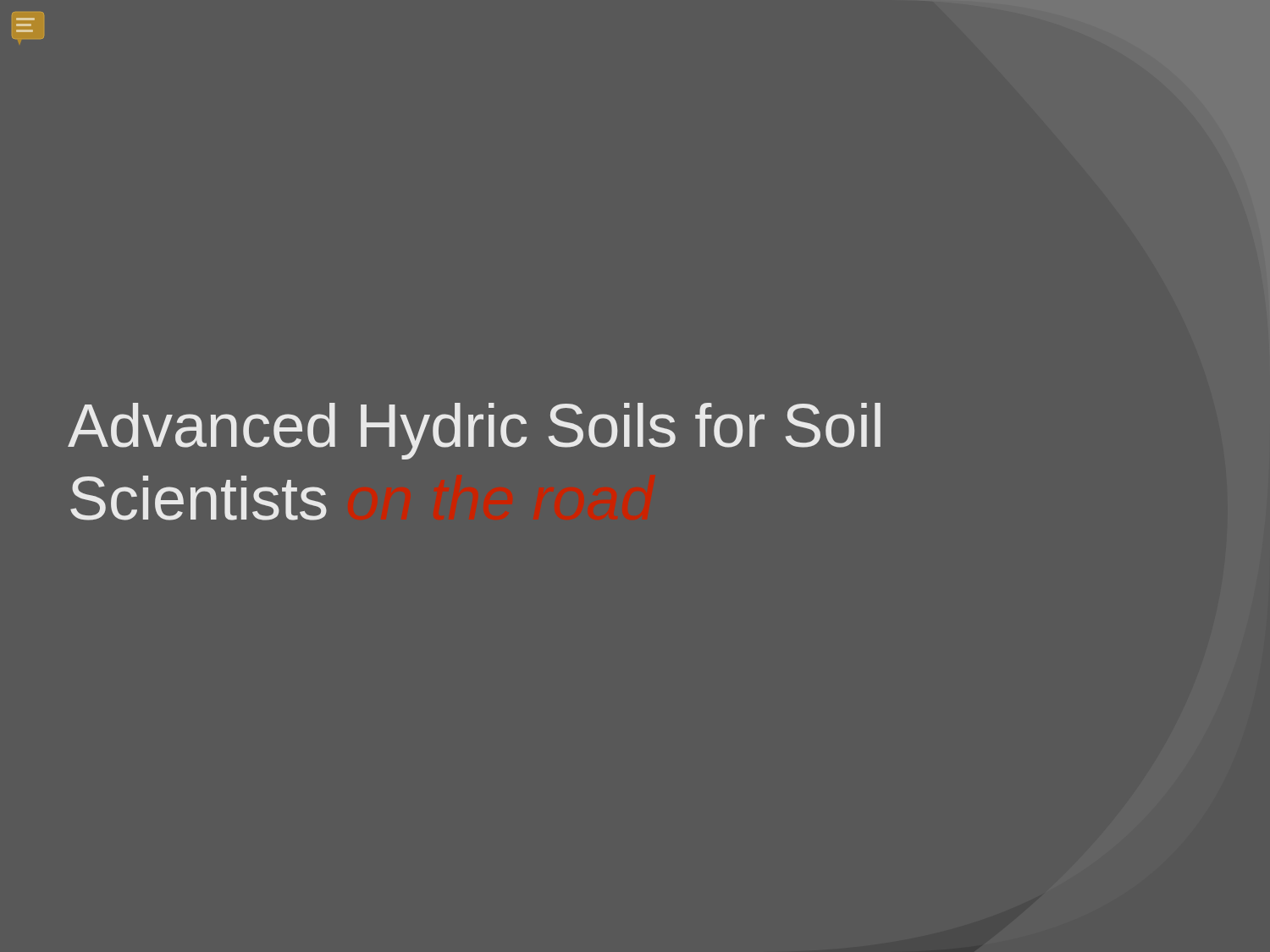Select the title containing "Advanced Hydric Soils for SoilScientists on the"

click(x=491, y=462)
